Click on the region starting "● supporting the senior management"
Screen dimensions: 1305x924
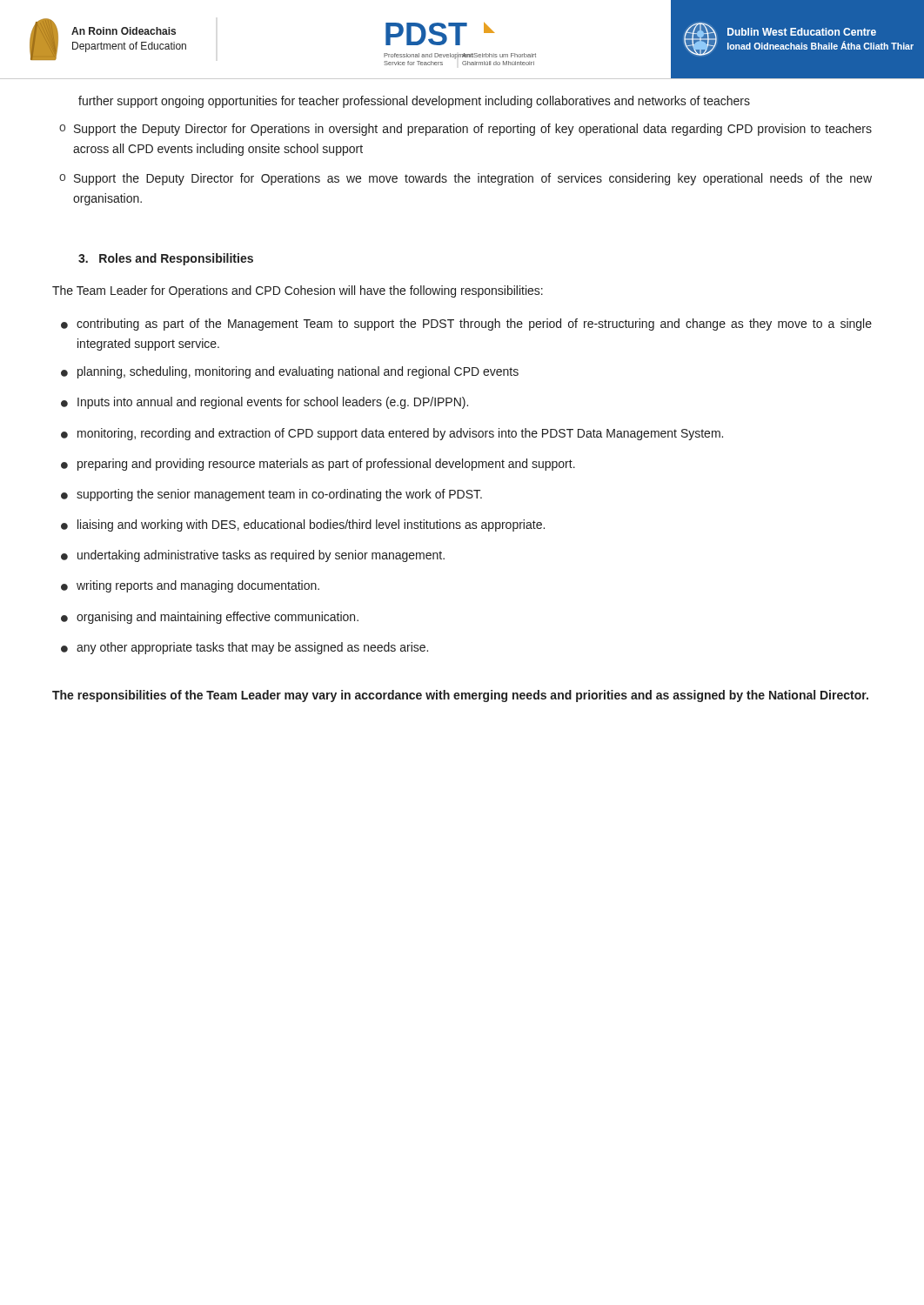point(462,495)
